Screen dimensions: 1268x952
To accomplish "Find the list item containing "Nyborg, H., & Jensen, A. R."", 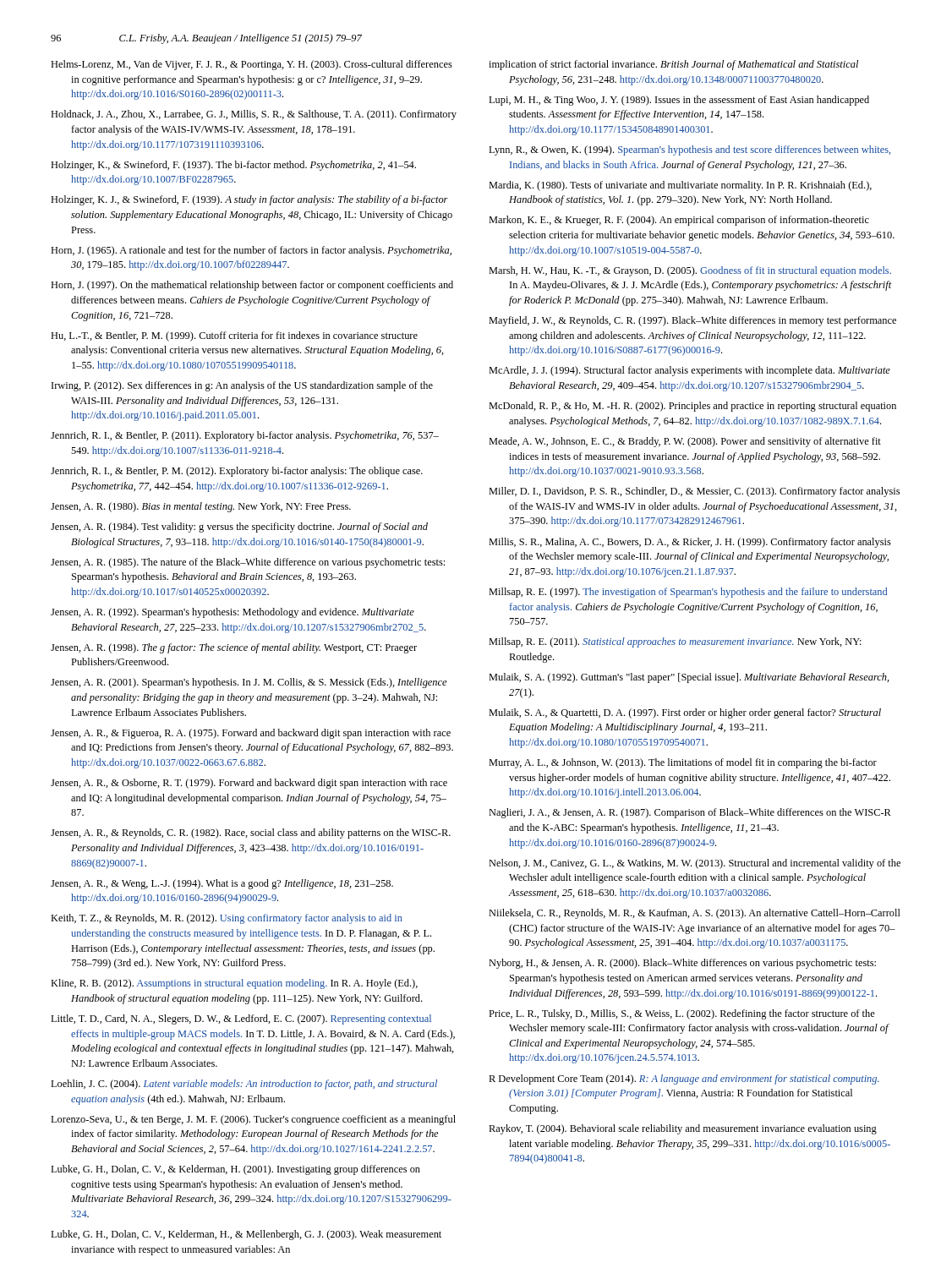I will [x=683, y=978].
